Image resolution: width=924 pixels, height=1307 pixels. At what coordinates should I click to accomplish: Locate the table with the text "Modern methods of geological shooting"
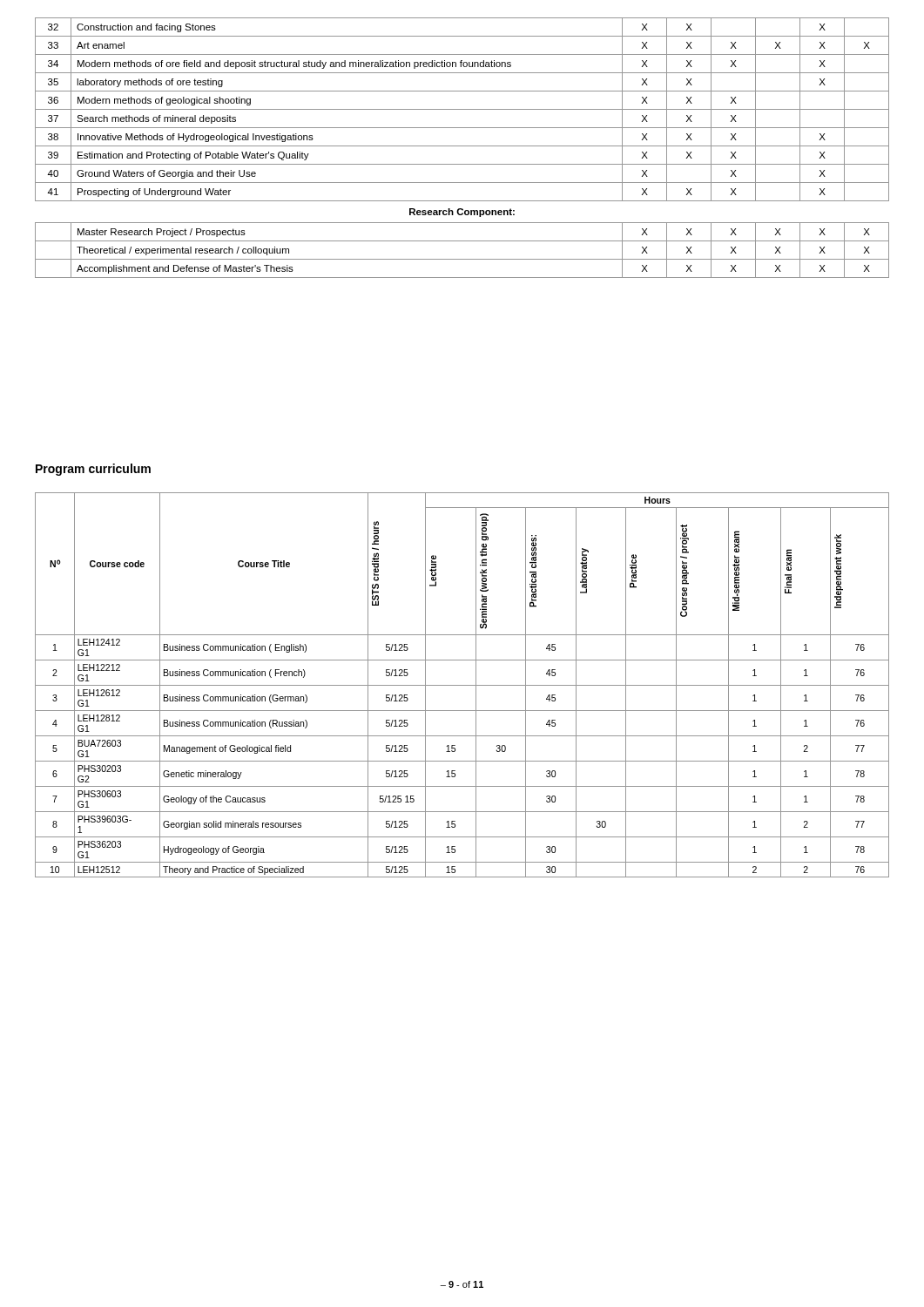462,148
